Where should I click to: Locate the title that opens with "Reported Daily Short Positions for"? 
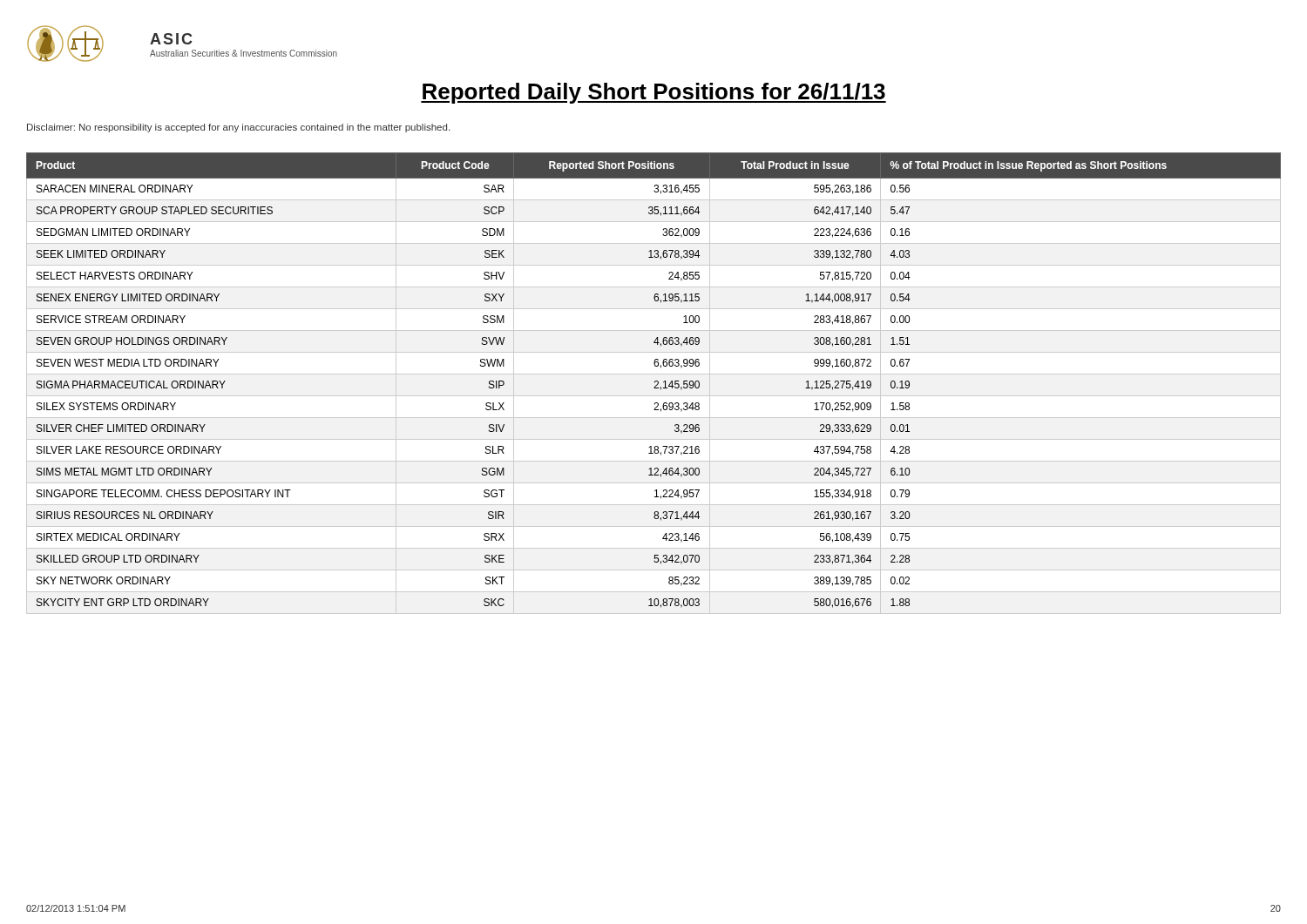pos(654,92)
